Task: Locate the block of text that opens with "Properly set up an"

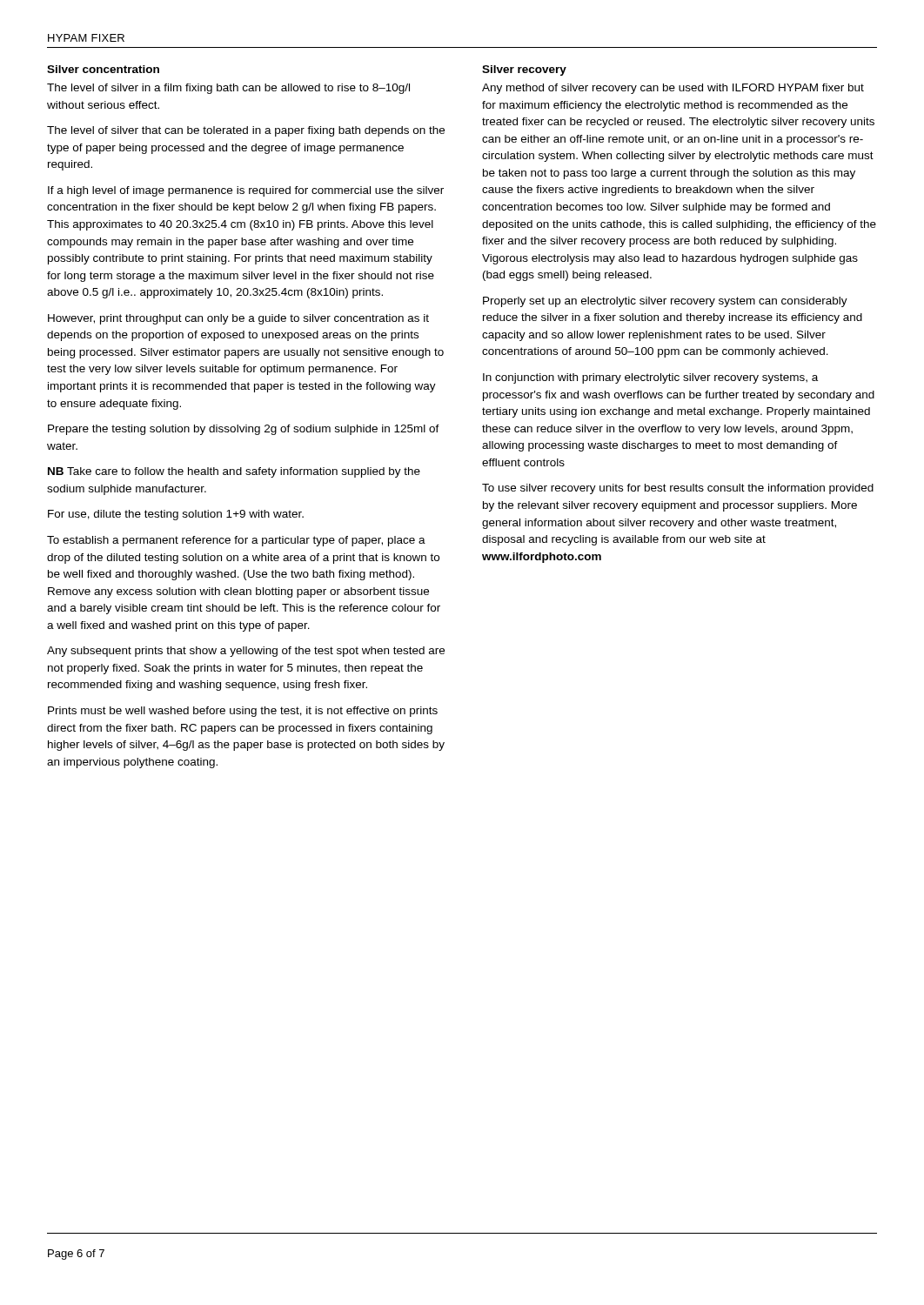Action: (672, 326)
